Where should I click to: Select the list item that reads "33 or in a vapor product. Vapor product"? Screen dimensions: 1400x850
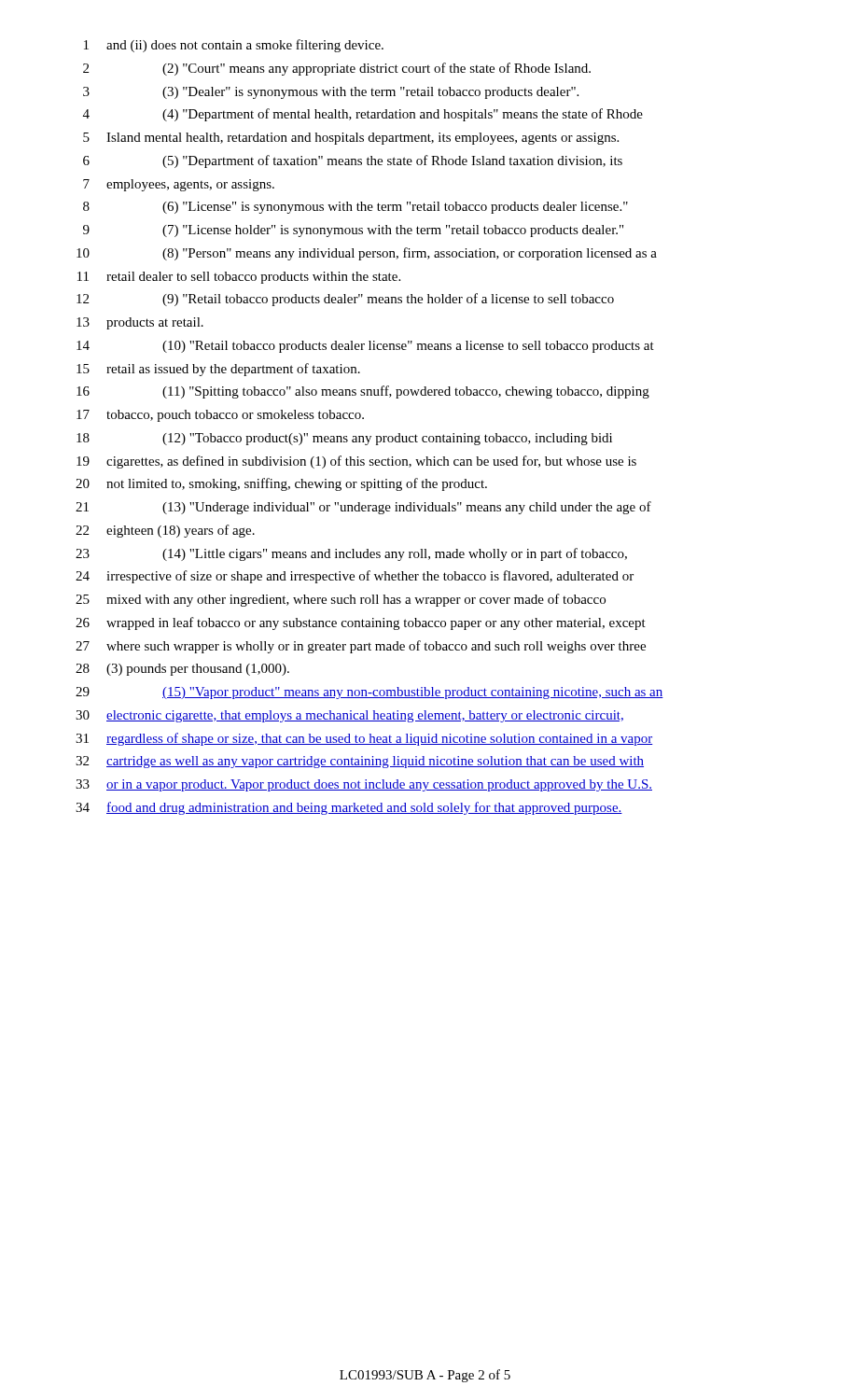coord(425,784)
